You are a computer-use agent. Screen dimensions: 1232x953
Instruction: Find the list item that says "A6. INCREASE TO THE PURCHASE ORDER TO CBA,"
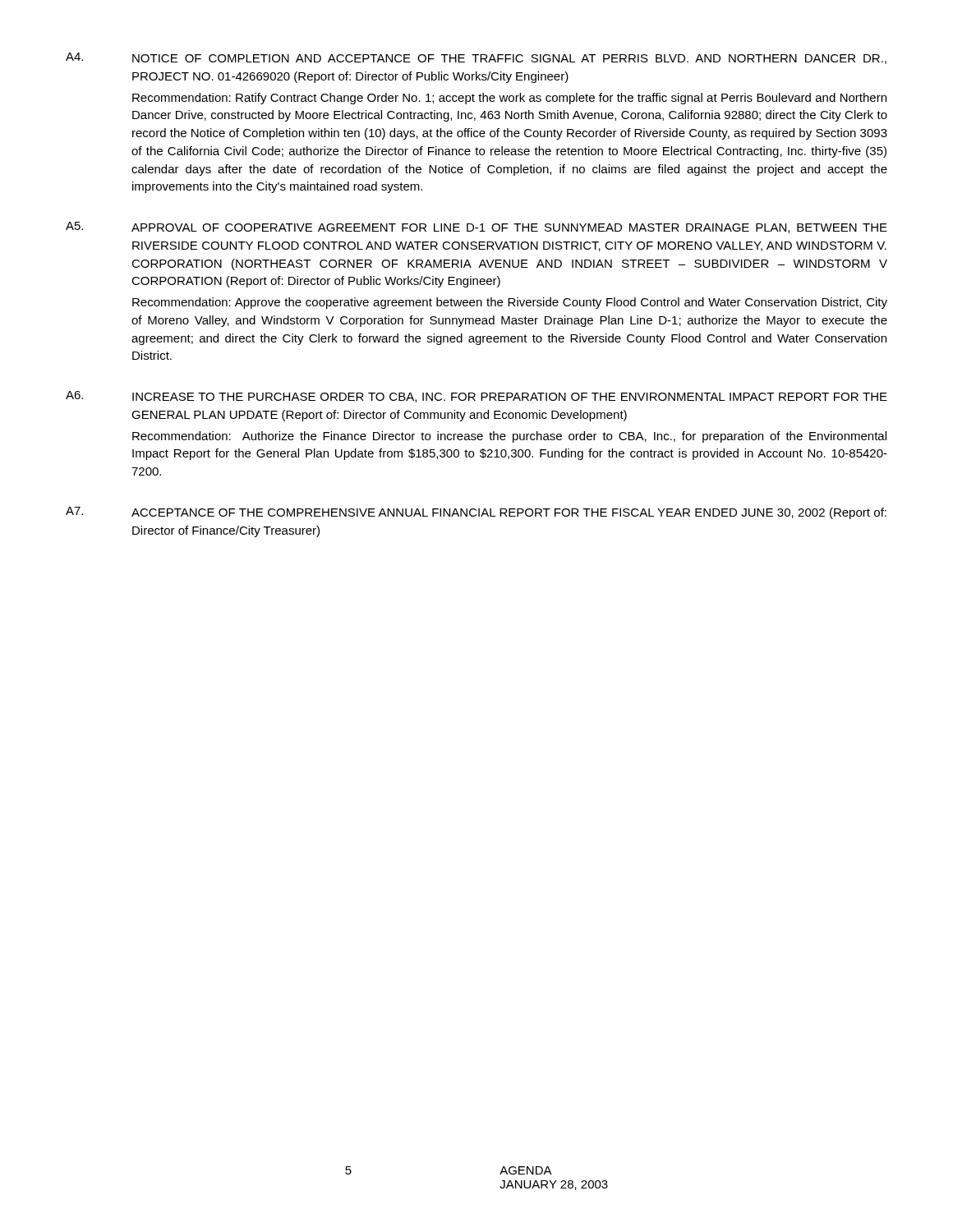476,434
